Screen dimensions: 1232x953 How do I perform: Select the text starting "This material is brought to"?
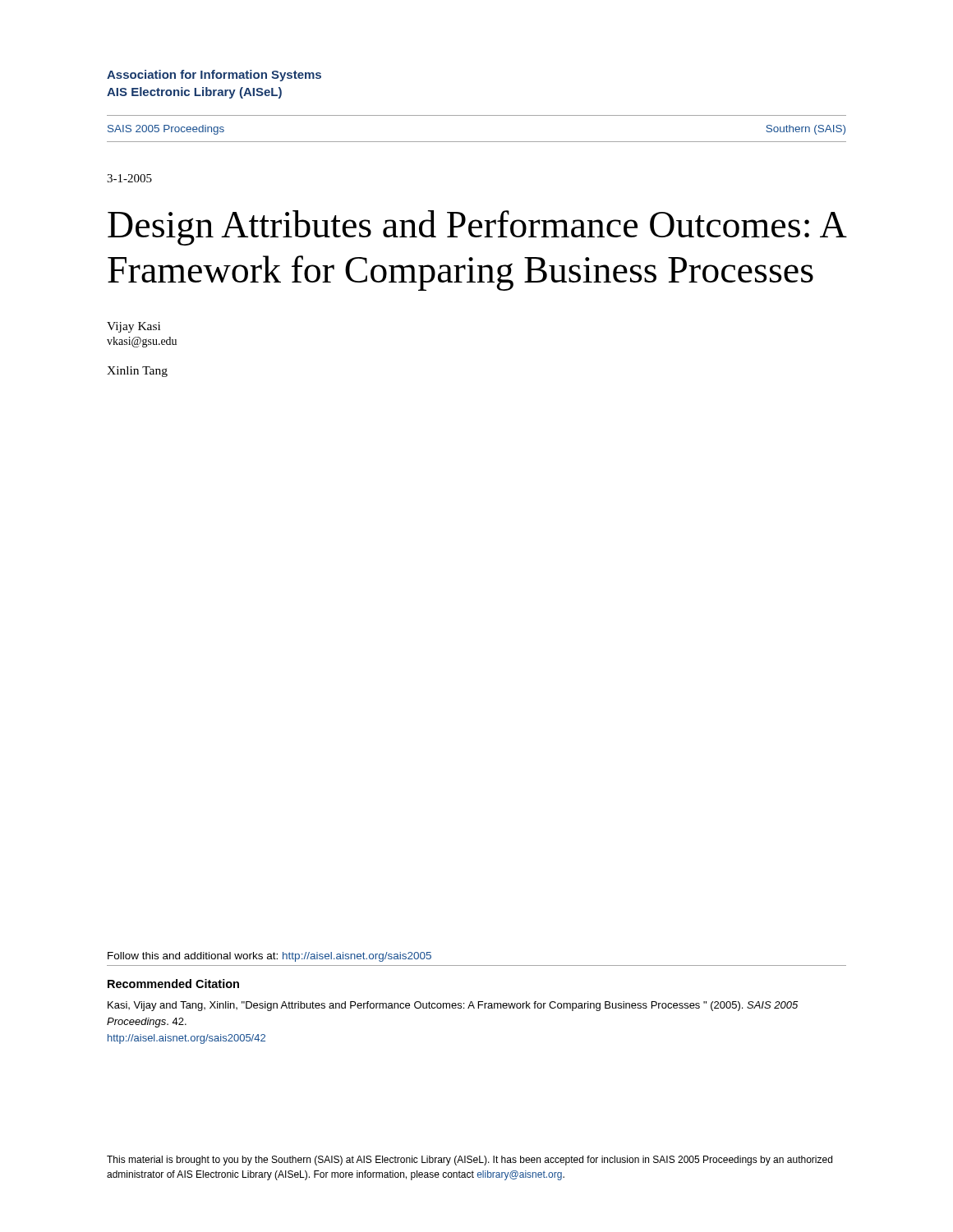point(470,1167)
